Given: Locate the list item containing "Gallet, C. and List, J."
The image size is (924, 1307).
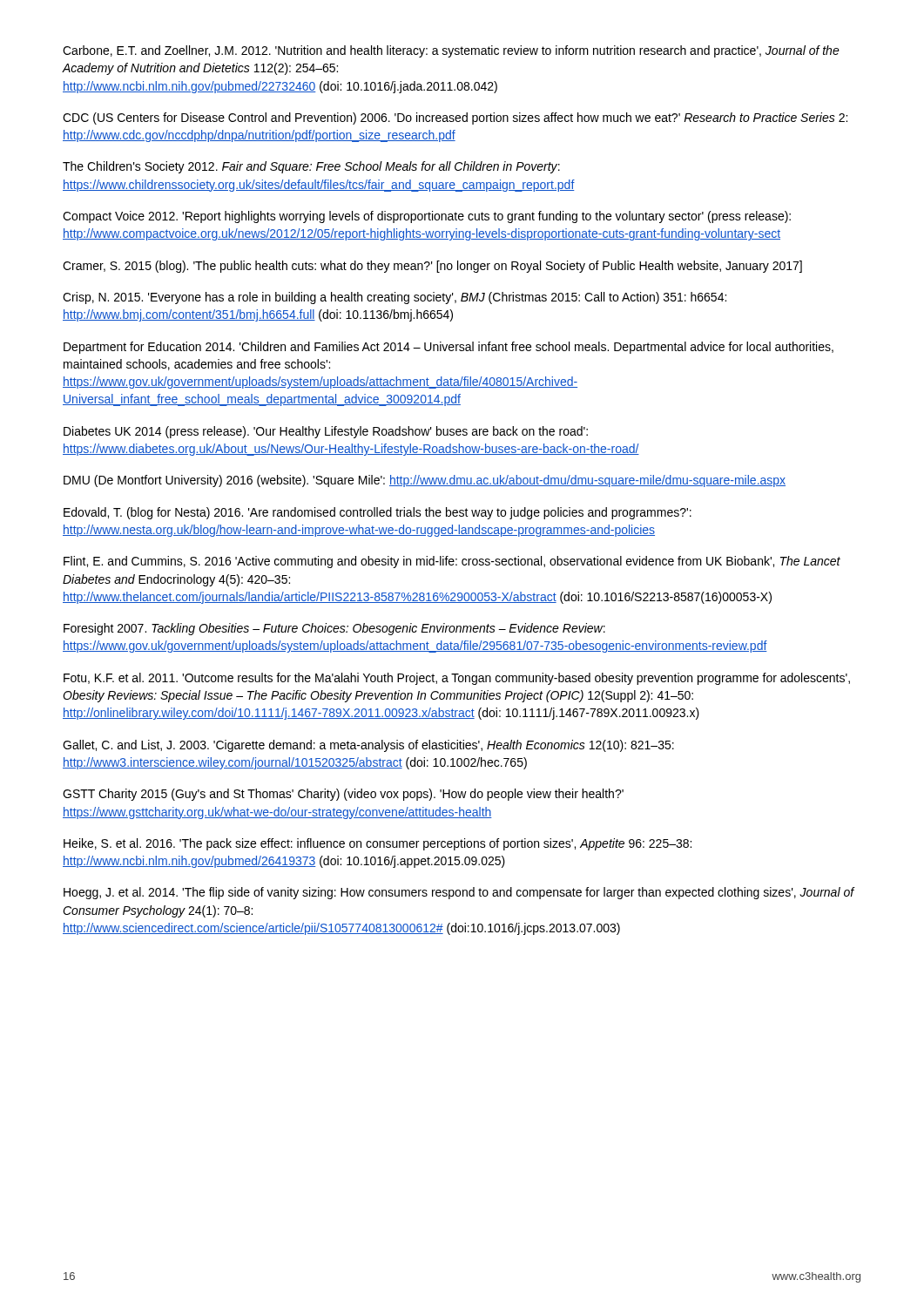Looking at the screenshot, I should 369,753.
